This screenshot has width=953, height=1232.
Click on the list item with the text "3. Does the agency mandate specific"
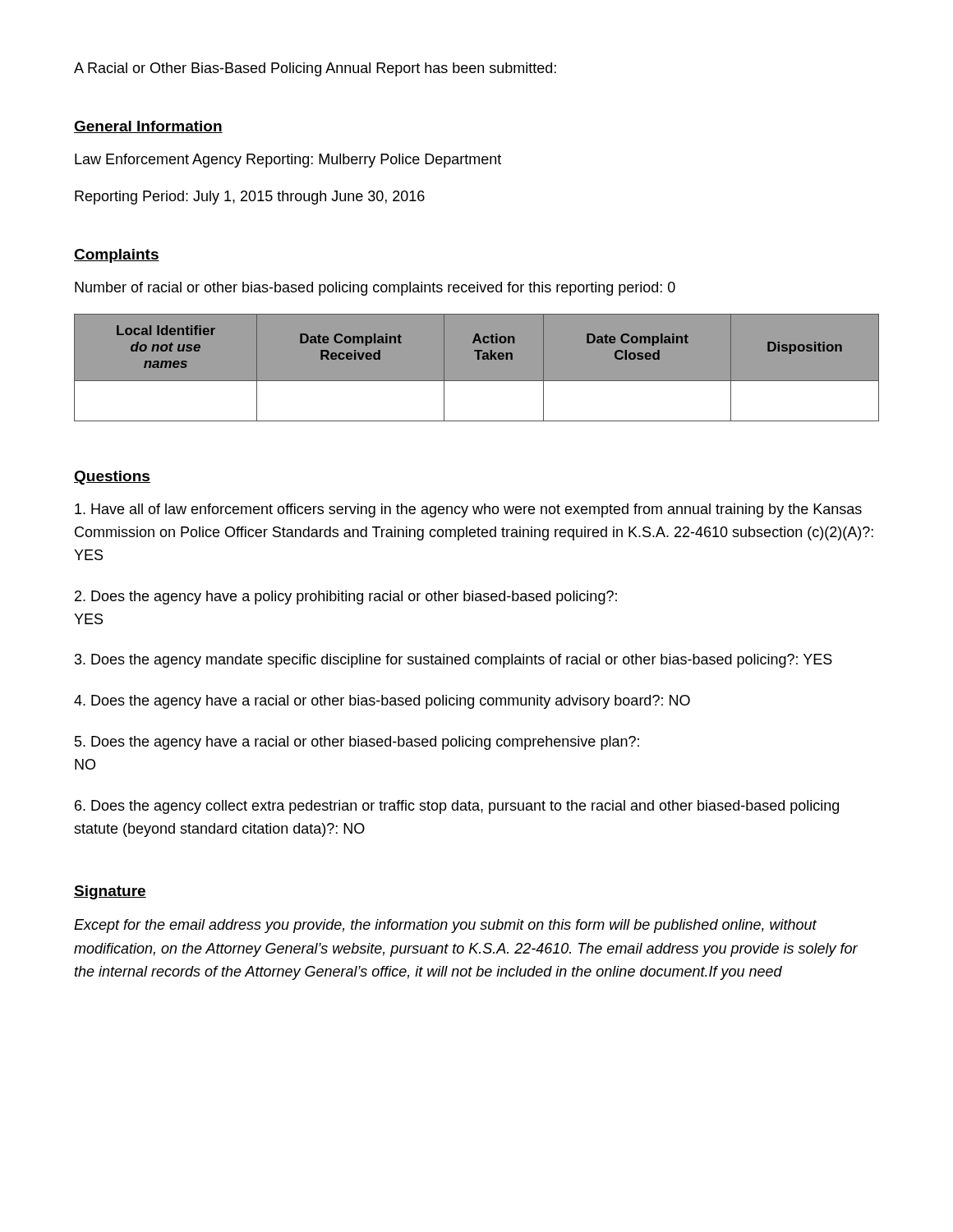pos(453,660)
